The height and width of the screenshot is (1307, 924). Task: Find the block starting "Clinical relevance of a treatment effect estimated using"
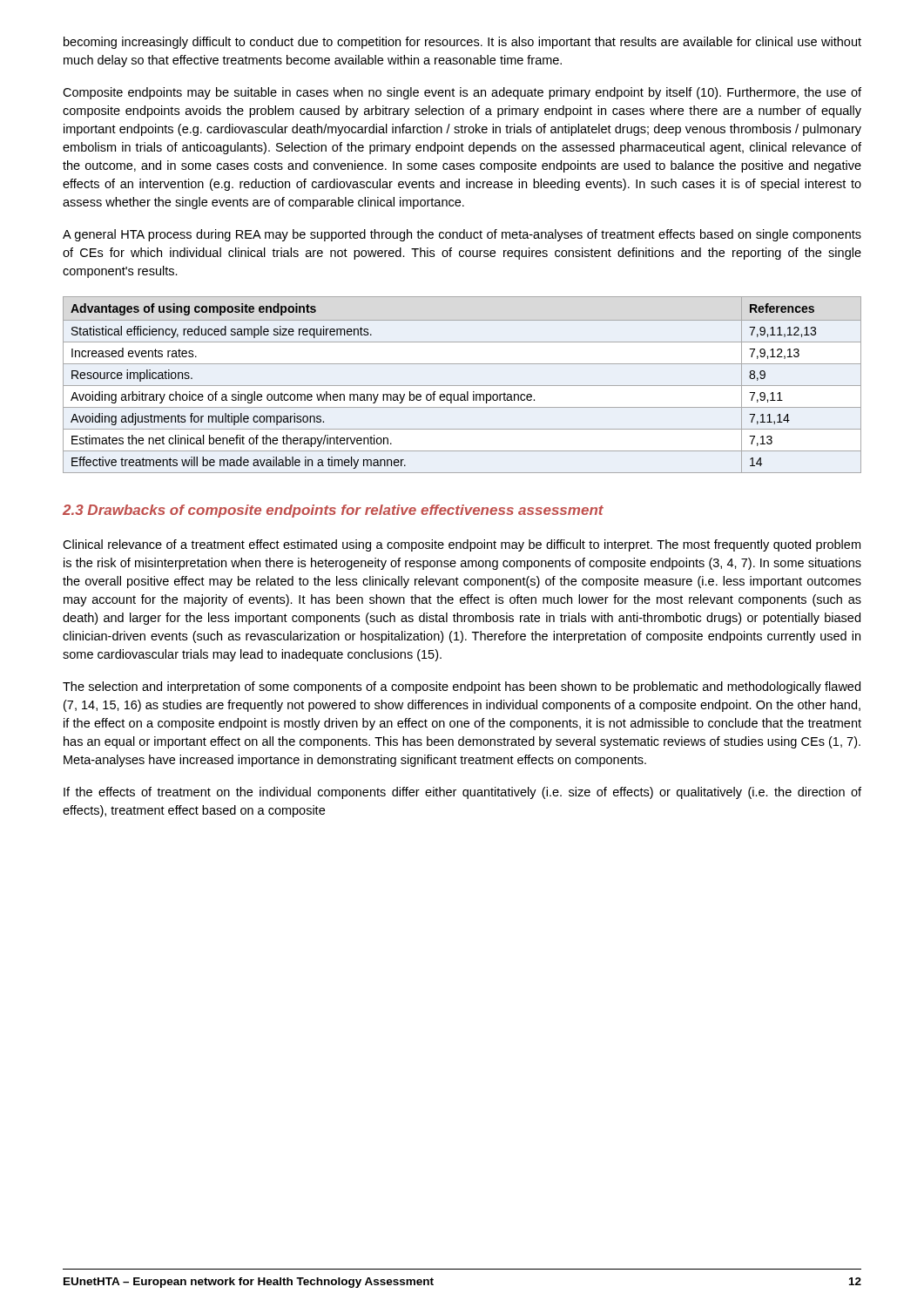click(x=462, y=600)
